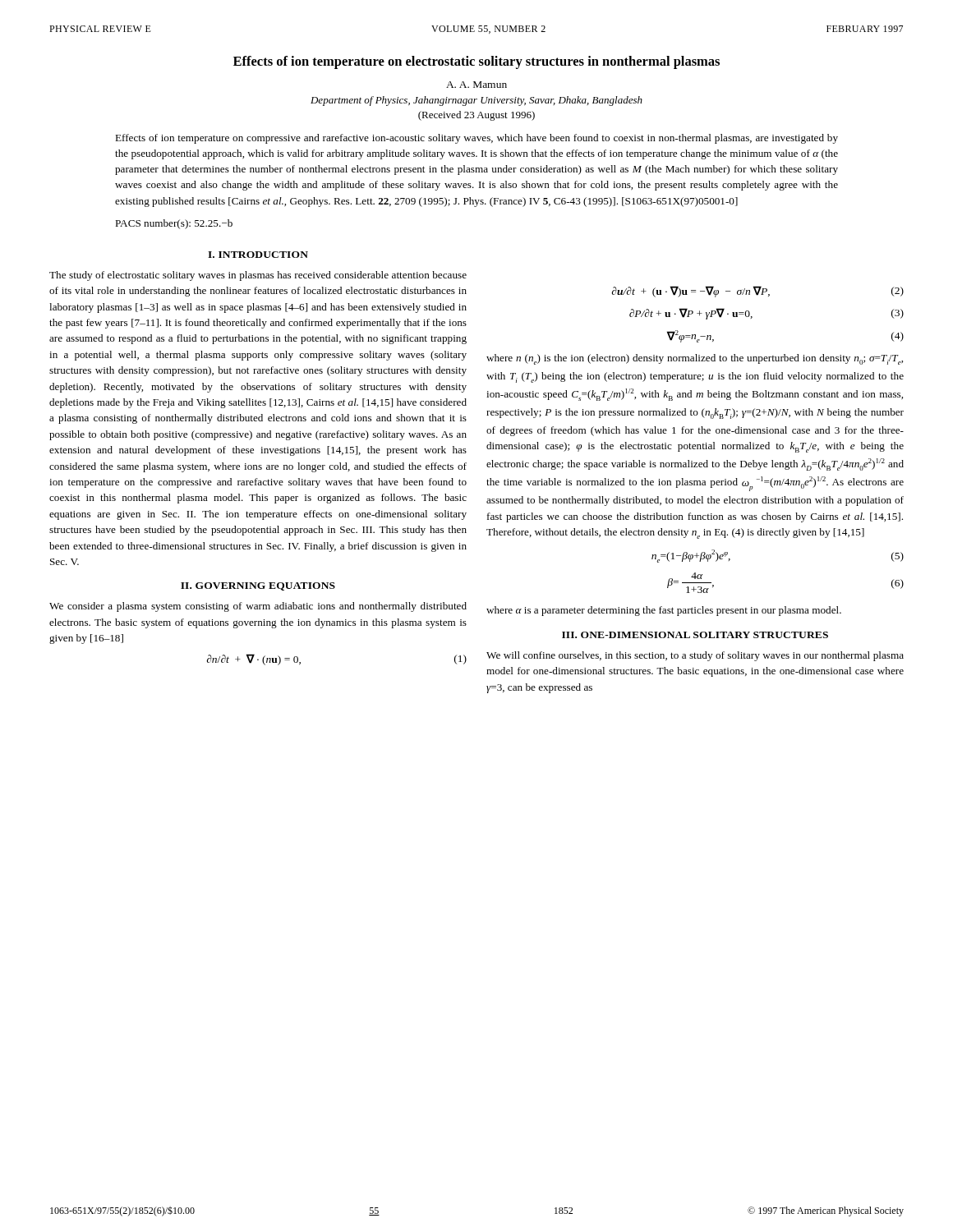Find the block on this page that starts "where n (ne) is the"
The width and height of the screenshot is (953, 1232).
click(695, 446)
